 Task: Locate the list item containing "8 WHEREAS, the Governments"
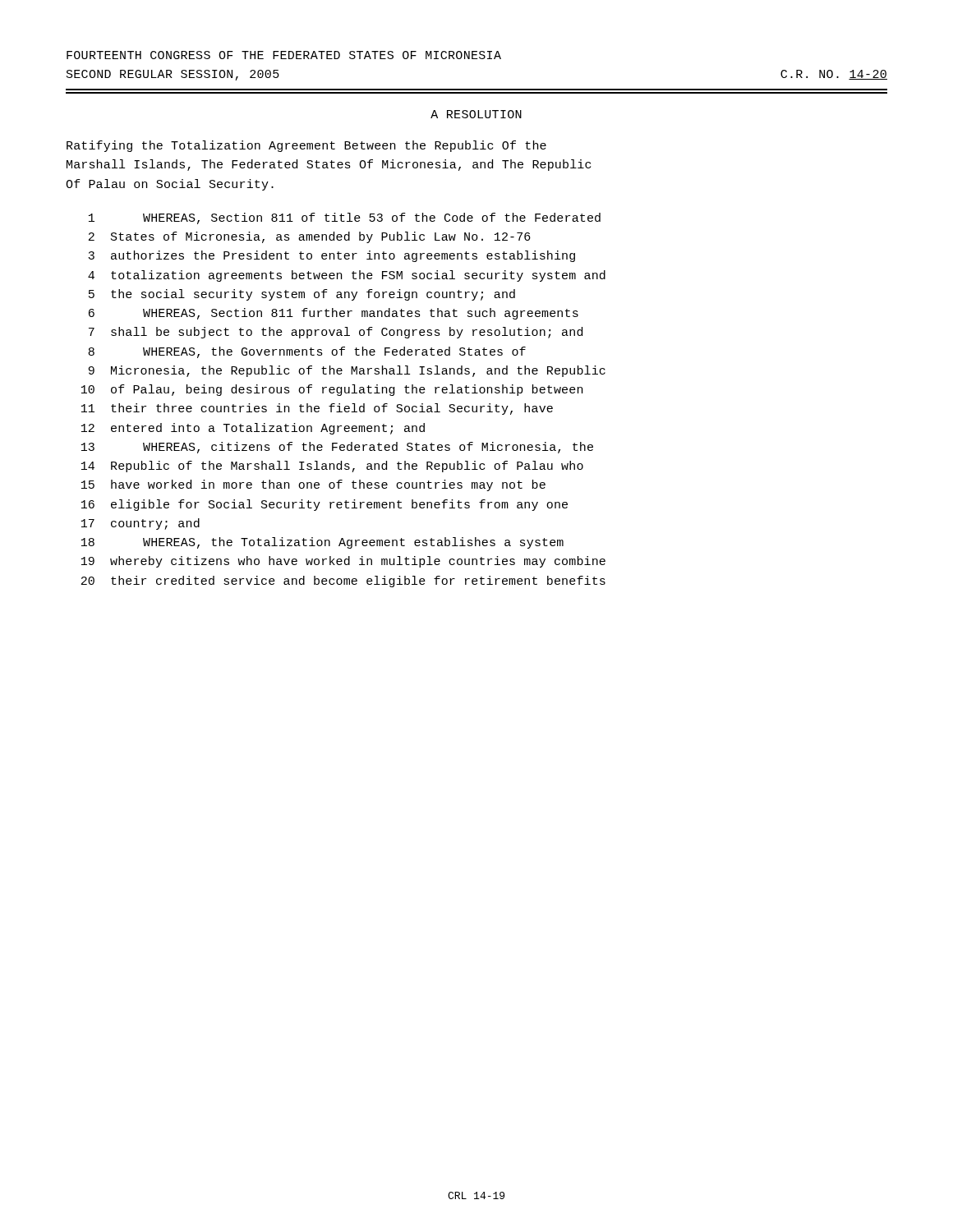point(476,391)
